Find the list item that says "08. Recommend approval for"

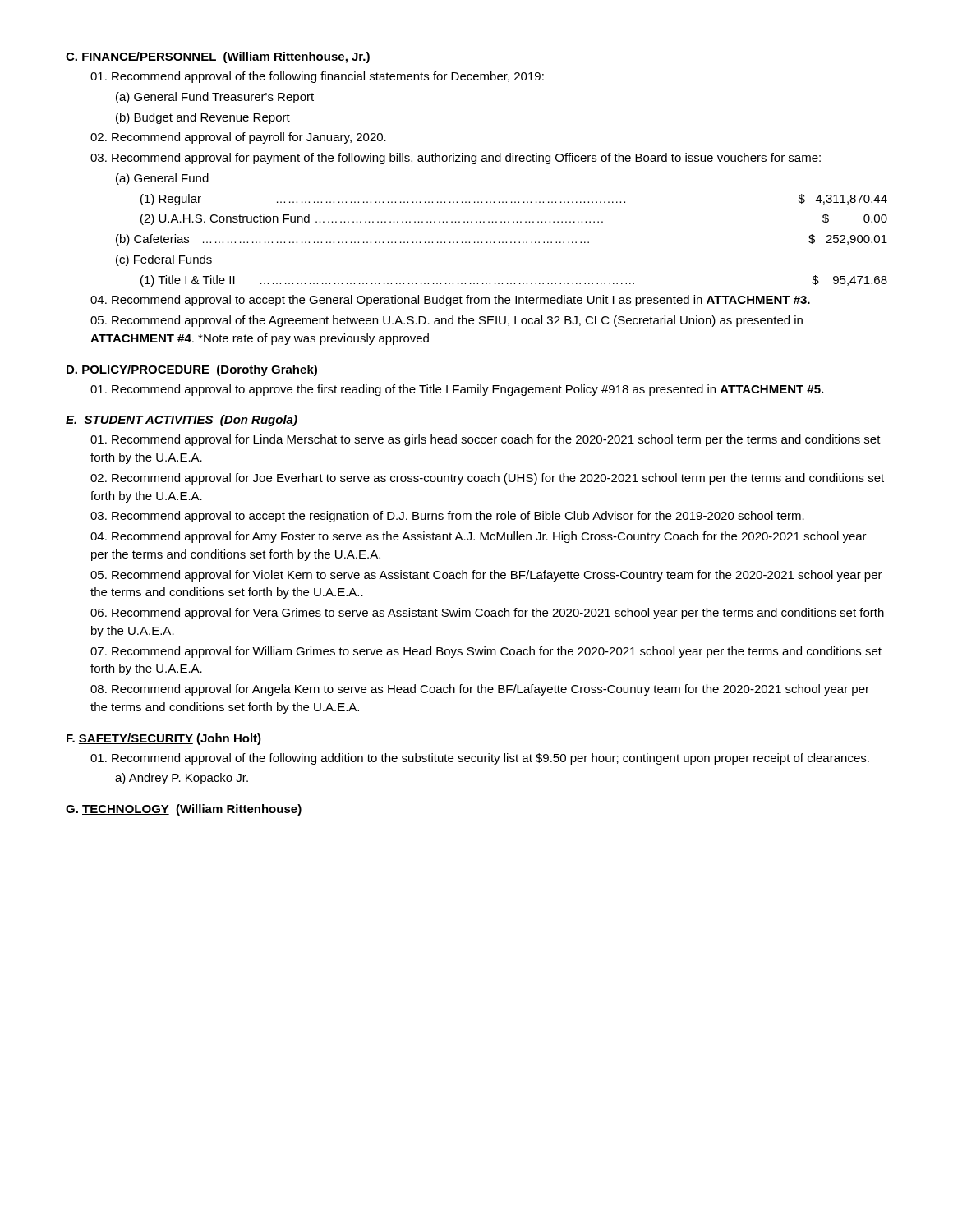[480, 698]
